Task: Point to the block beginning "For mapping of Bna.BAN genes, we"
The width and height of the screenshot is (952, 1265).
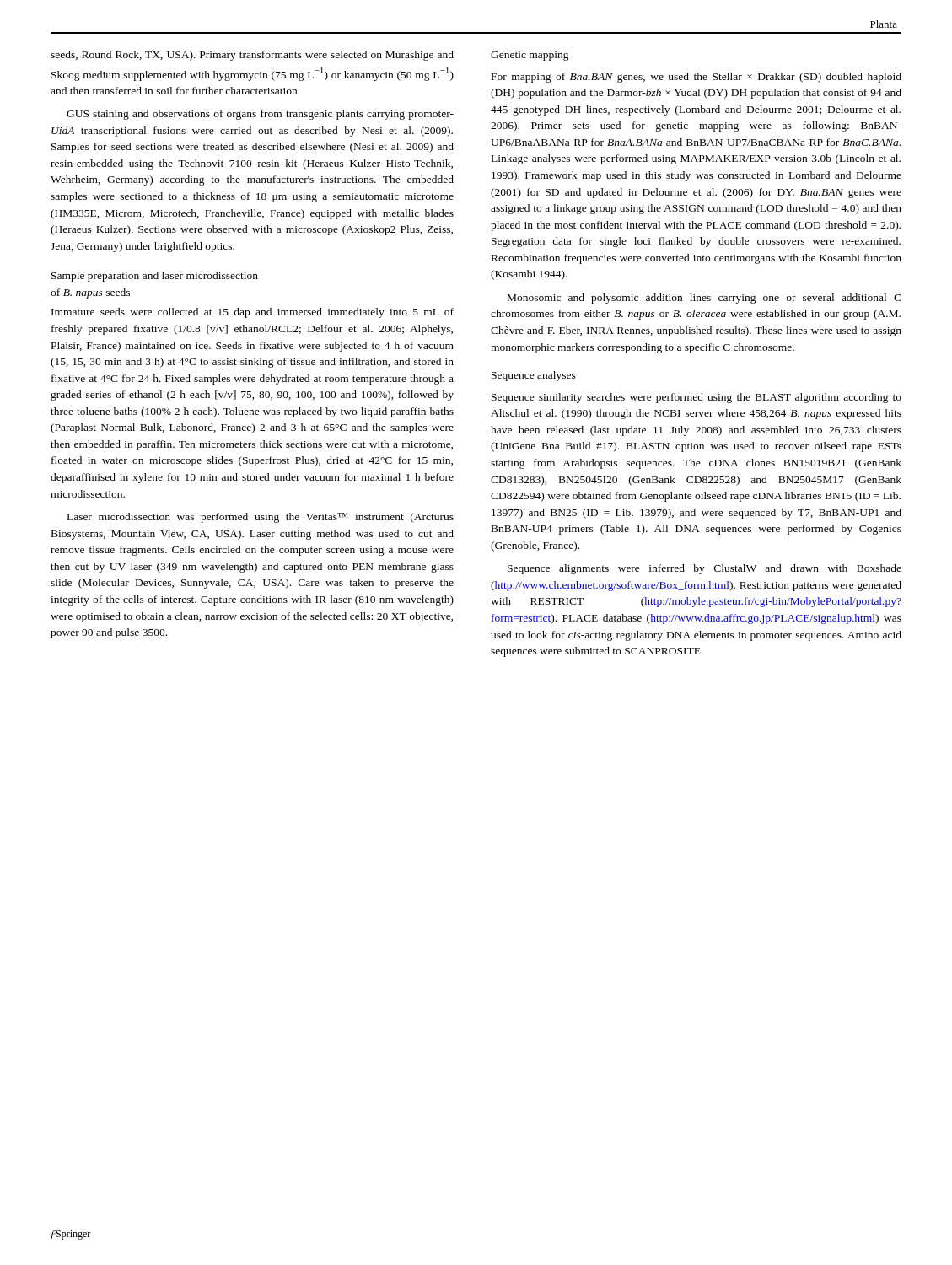Action: [696, 212]
